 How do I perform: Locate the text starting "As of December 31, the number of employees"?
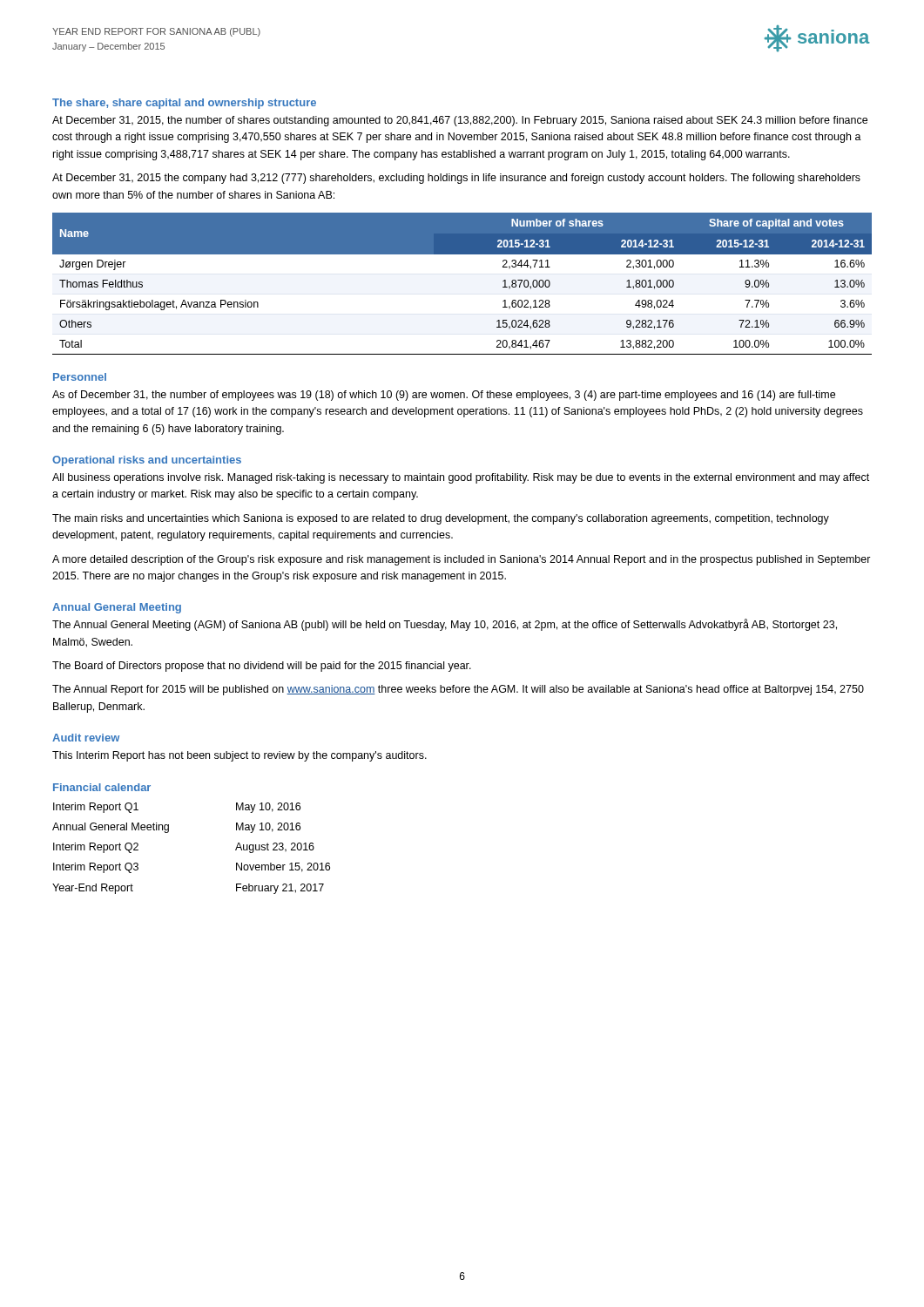(458, 411)
